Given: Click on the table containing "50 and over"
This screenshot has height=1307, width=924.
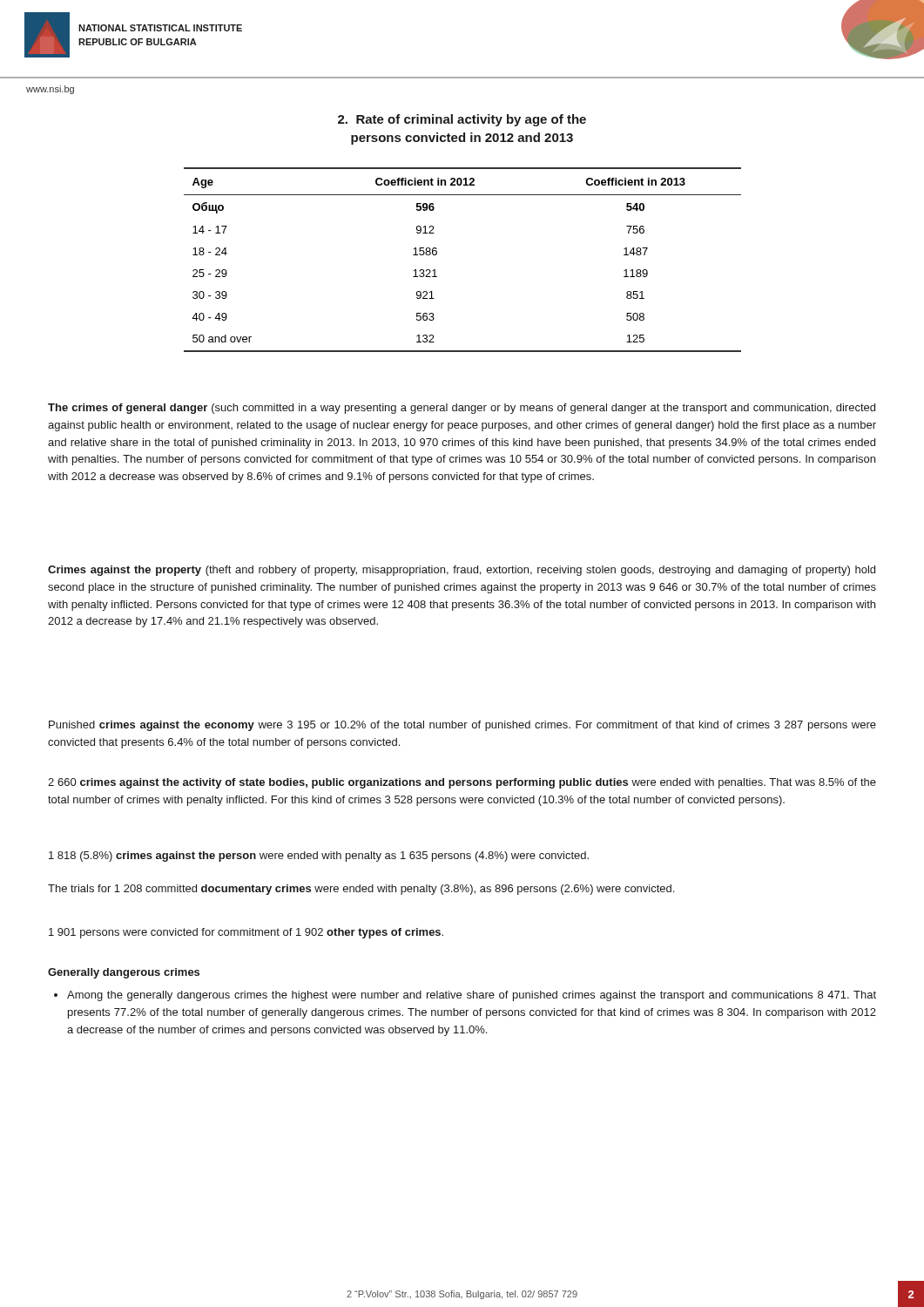Looking at the screenshot, I should pos(462,260).
